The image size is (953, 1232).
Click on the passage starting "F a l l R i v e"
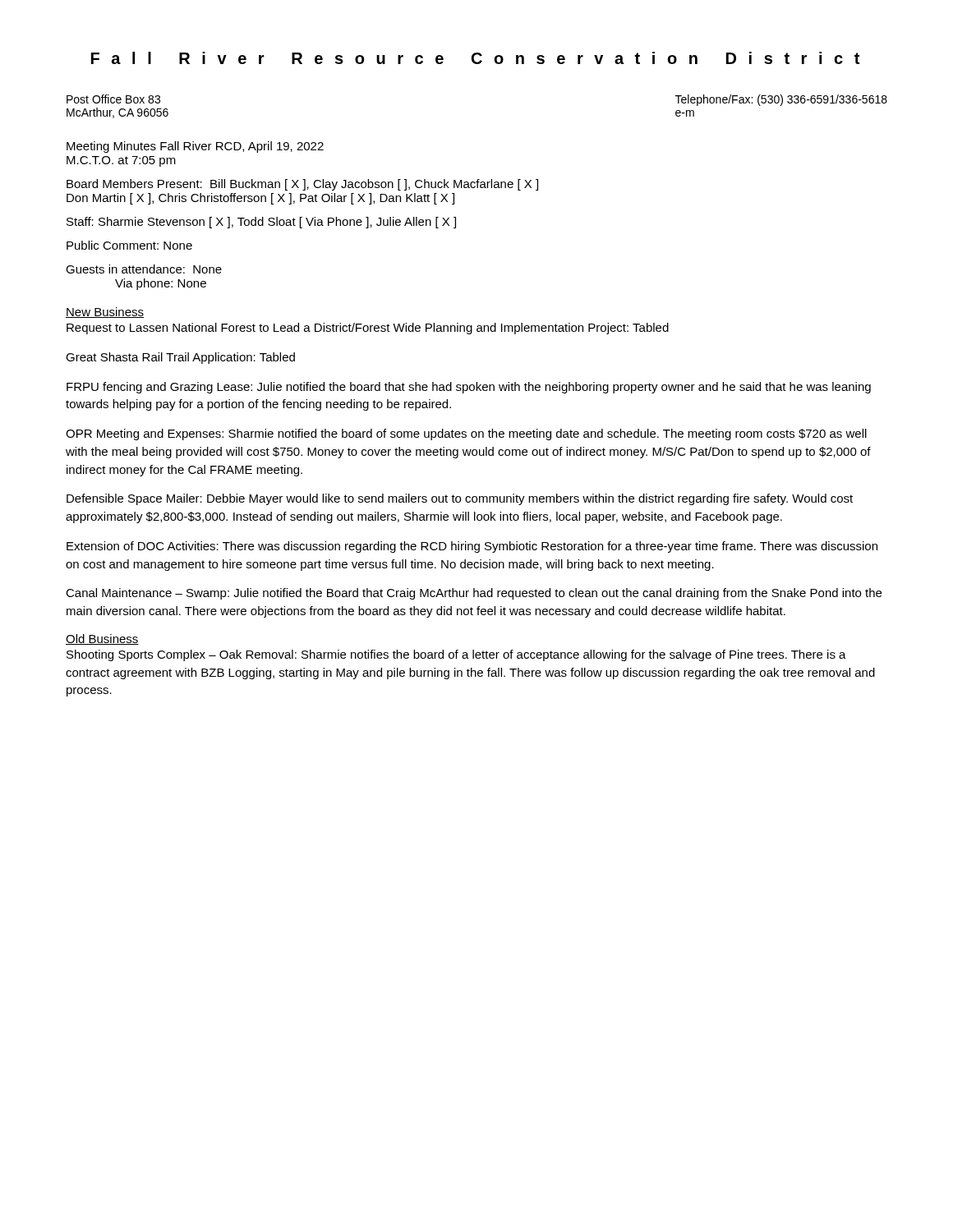[476, 58]
